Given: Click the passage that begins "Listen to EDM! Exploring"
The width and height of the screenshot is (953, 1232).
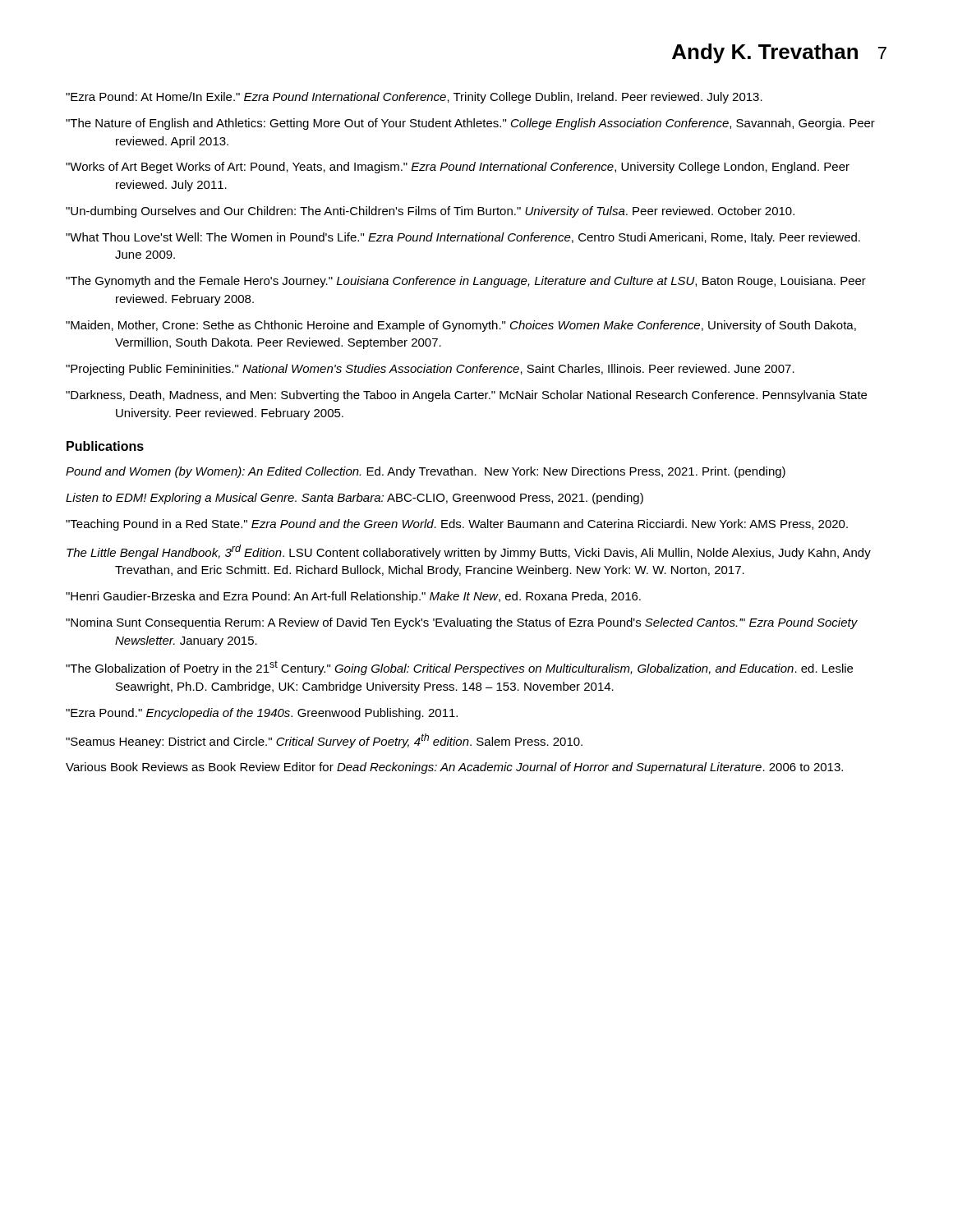Looking at the screenshot, I should (x=355, y=497).
